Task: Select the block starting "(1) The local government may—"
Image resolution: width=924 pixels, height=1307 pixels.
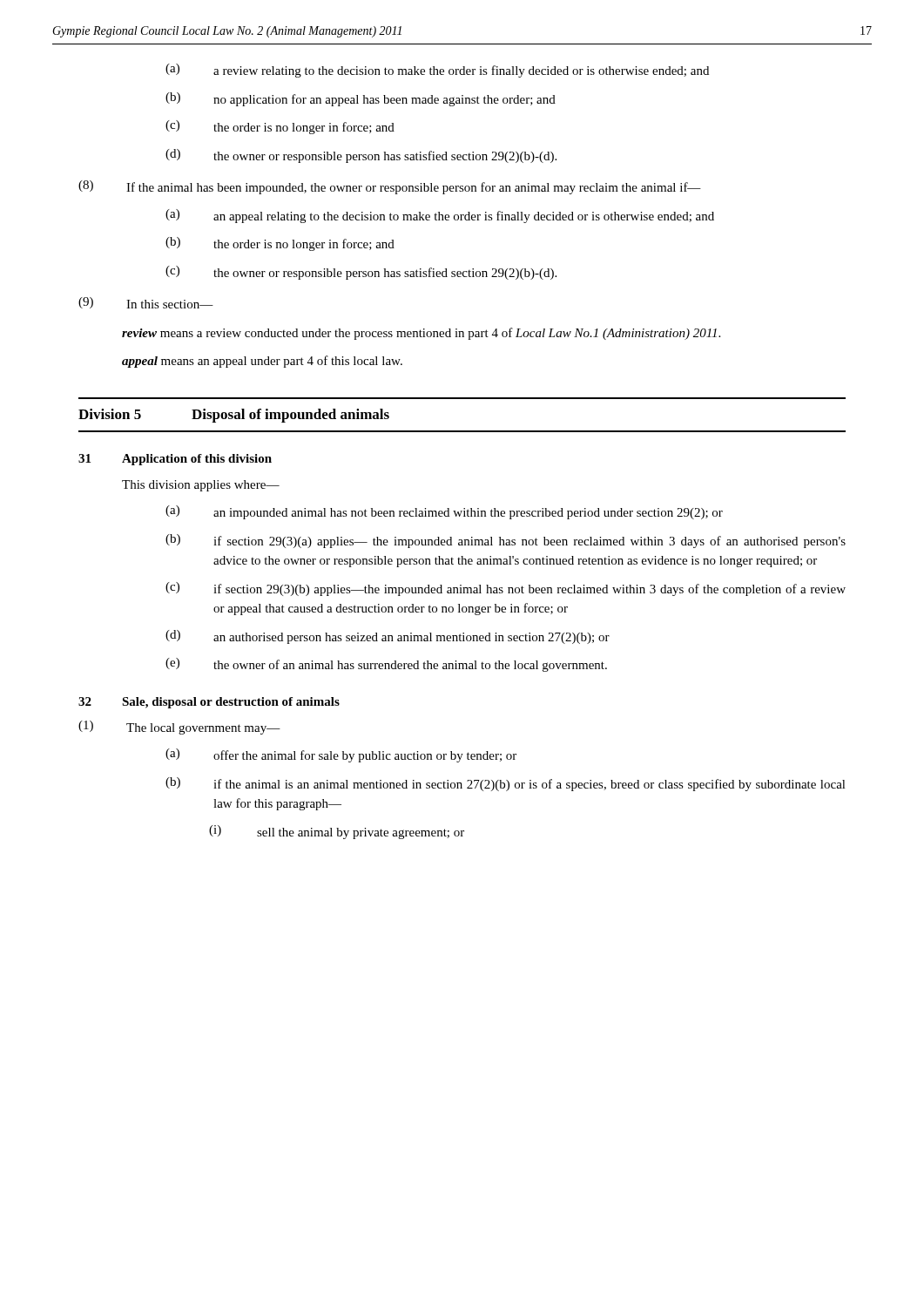Action: [179, 728]
